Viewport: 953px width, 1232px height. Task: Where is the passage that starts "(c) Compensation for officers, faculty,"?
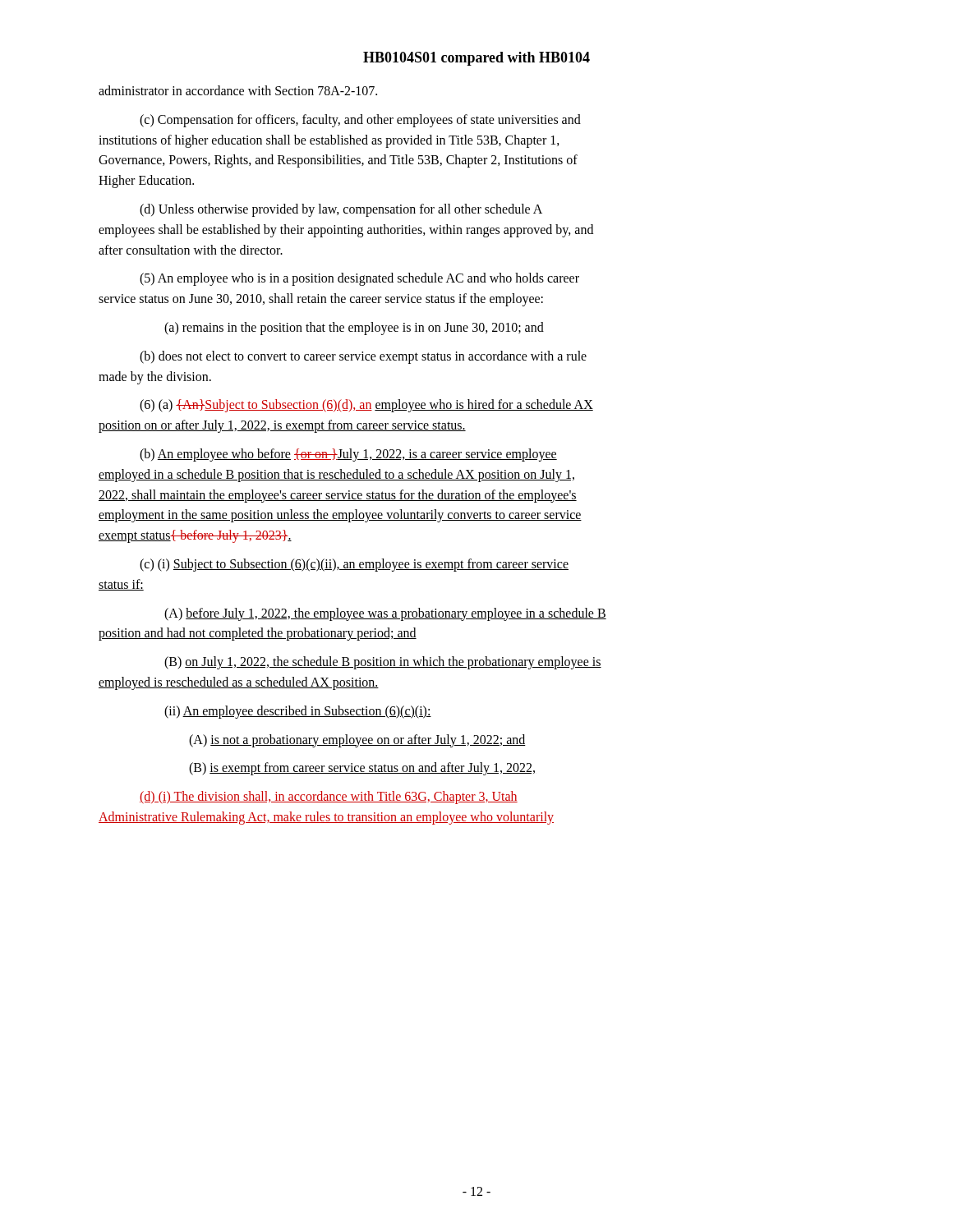[x=340, y=149]
